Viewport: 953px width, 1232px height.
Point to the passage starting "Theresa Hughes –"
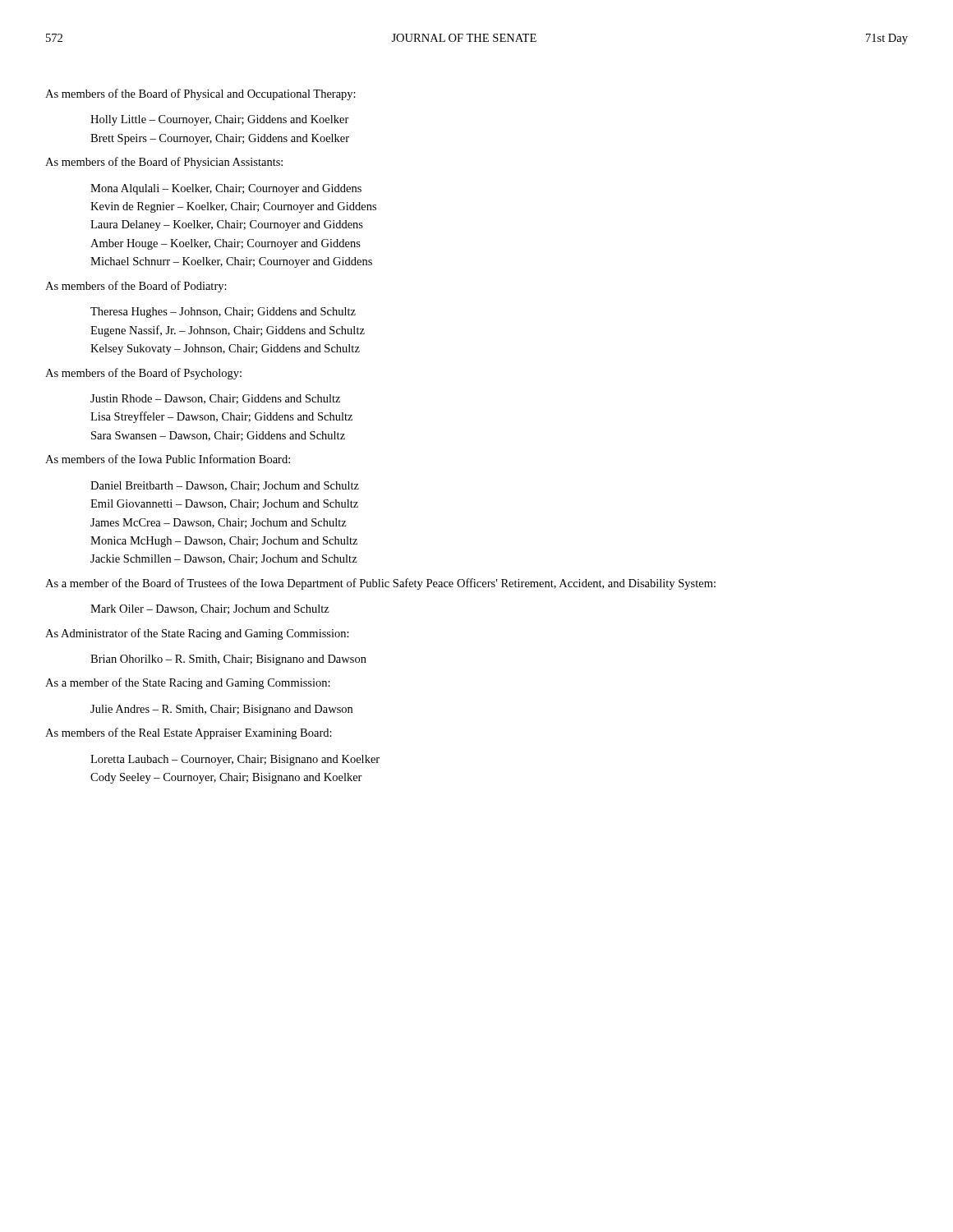click(228, 330)
